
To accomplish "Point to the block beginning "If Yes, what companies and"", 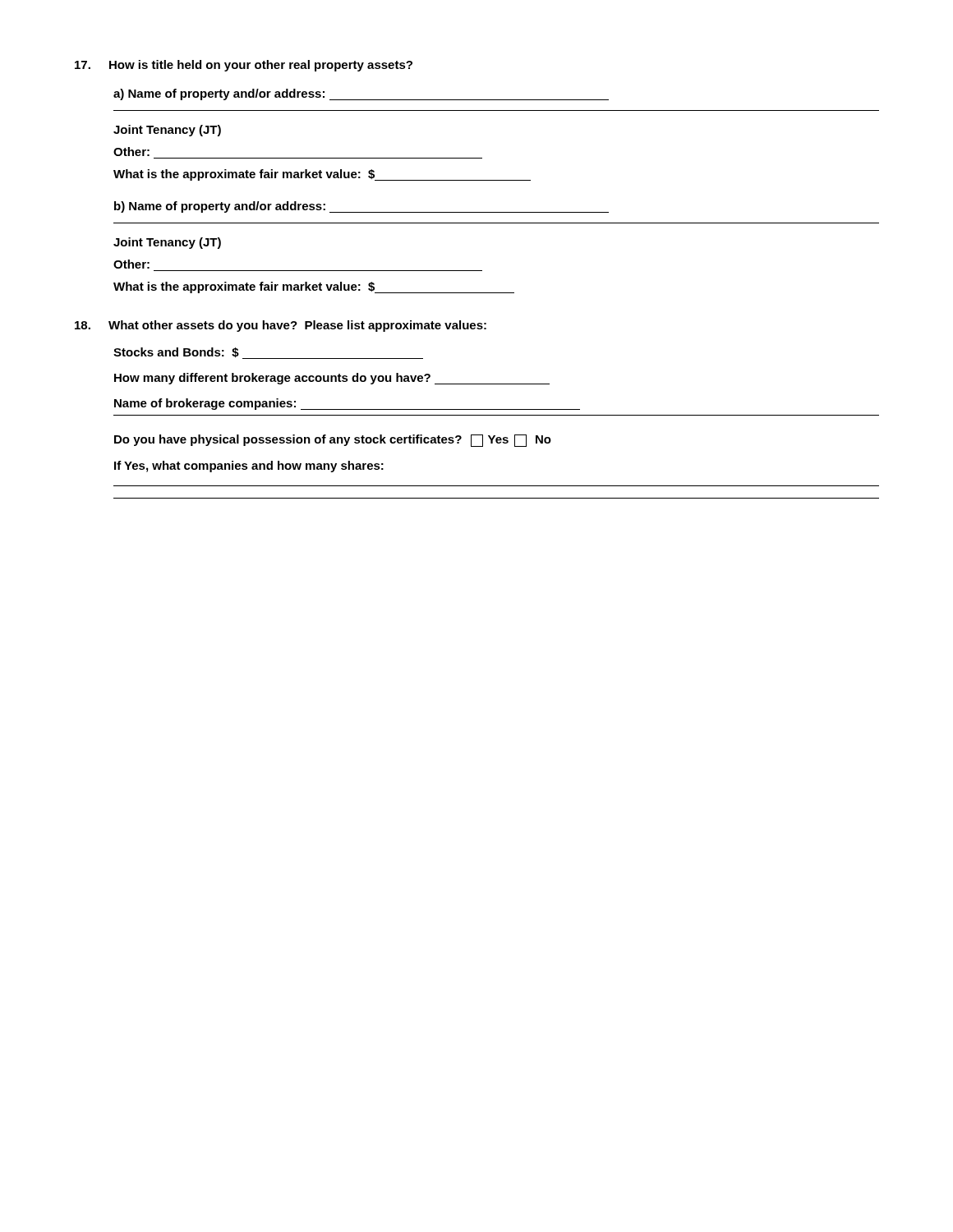I will [249, 465].
